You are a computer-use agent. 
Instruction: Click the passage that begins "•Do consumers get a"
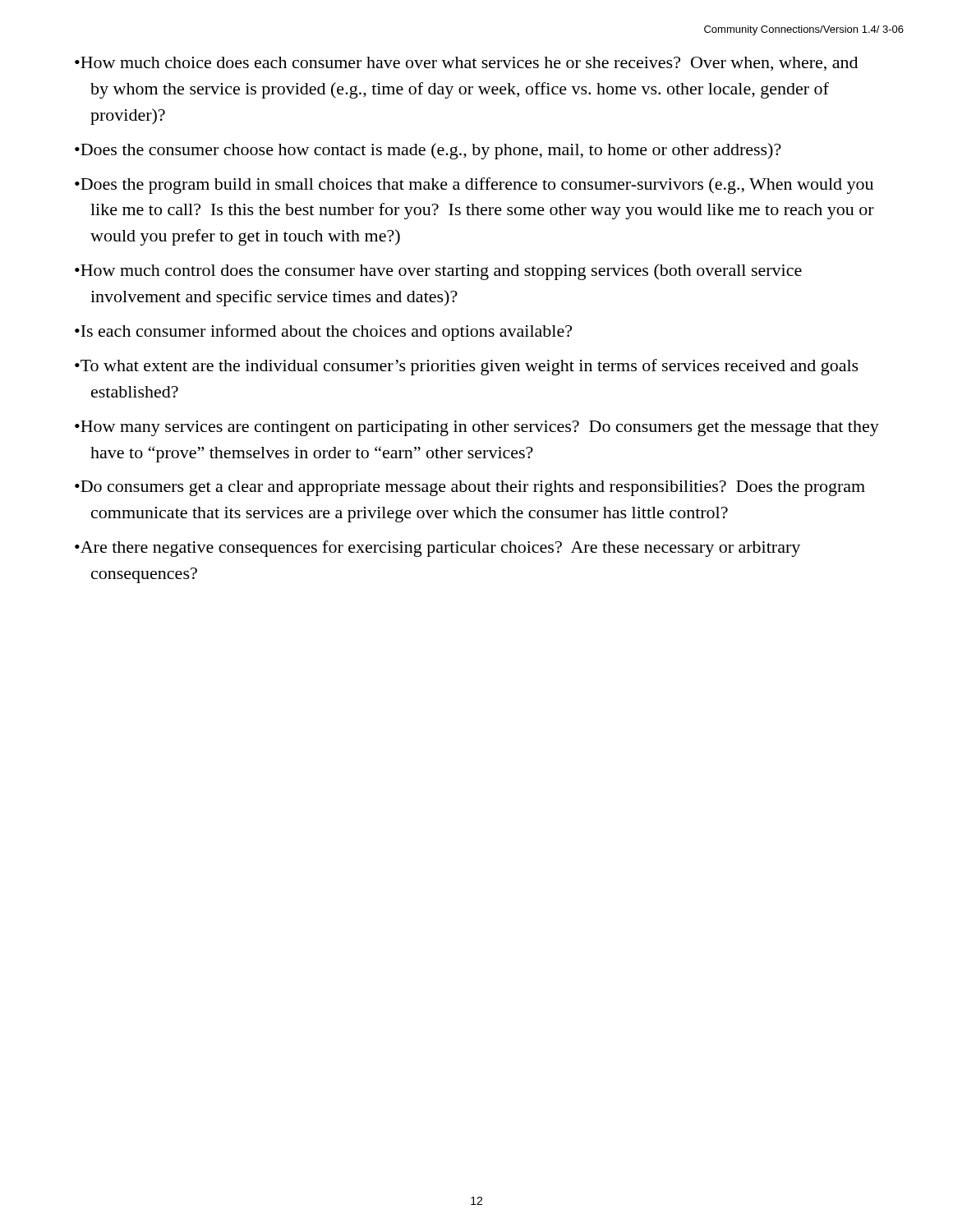[x=470, y=499]
